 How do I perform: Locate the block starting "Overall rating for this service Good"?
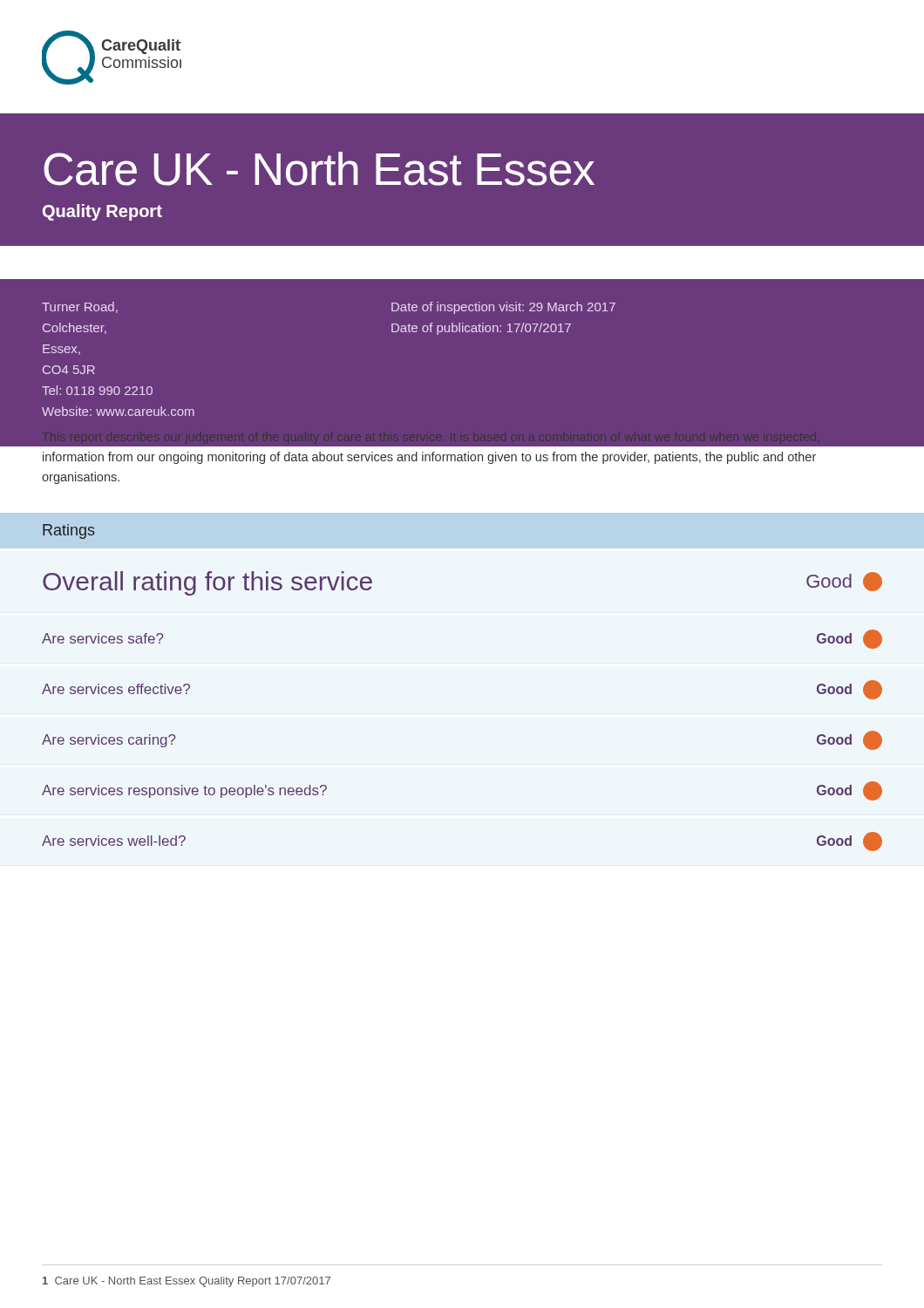click(208, 583)
